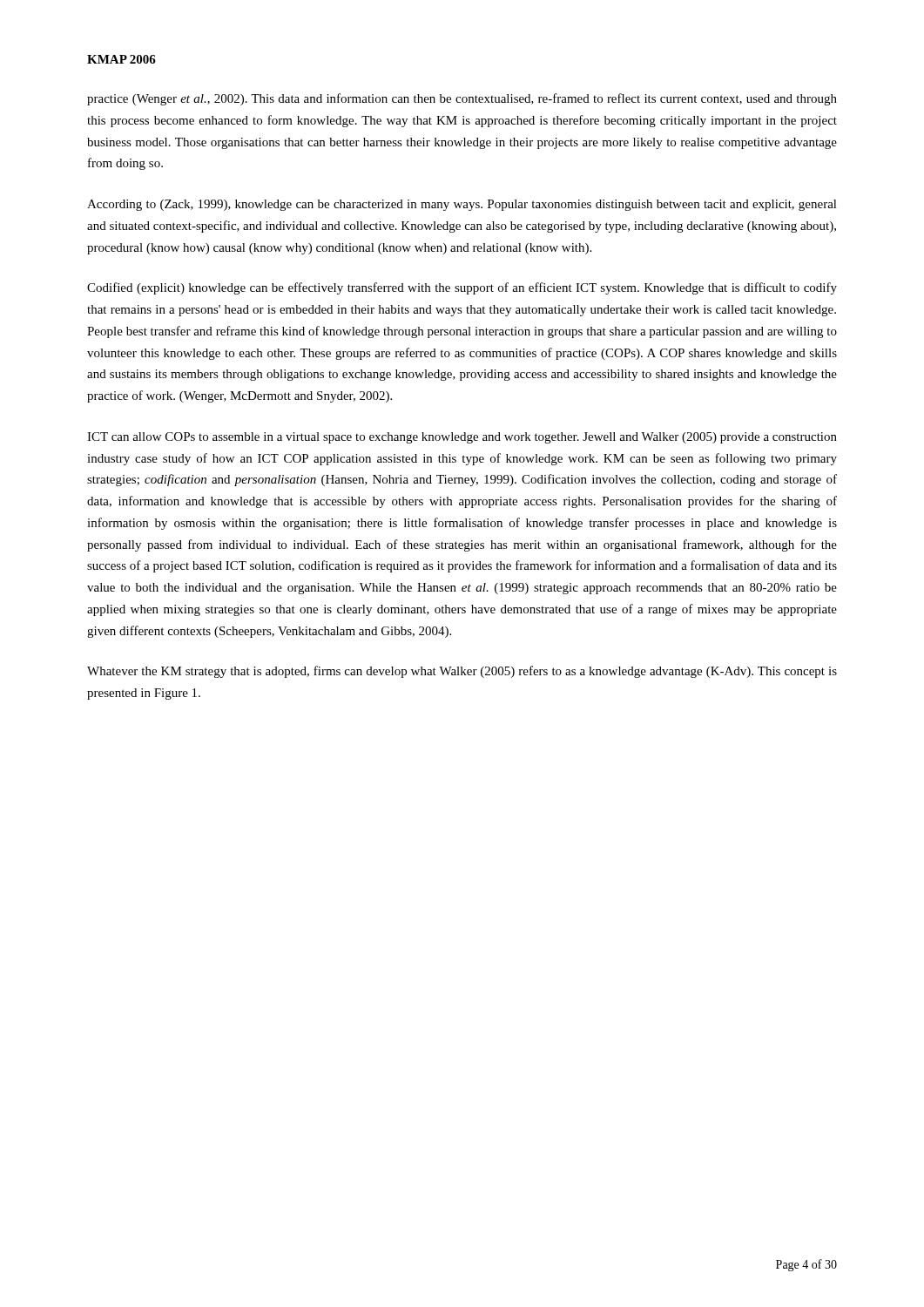
Task: Find the text block that reads "According to (Zack, 1999), knowledge can be characterized"
Action: point(462,225)
